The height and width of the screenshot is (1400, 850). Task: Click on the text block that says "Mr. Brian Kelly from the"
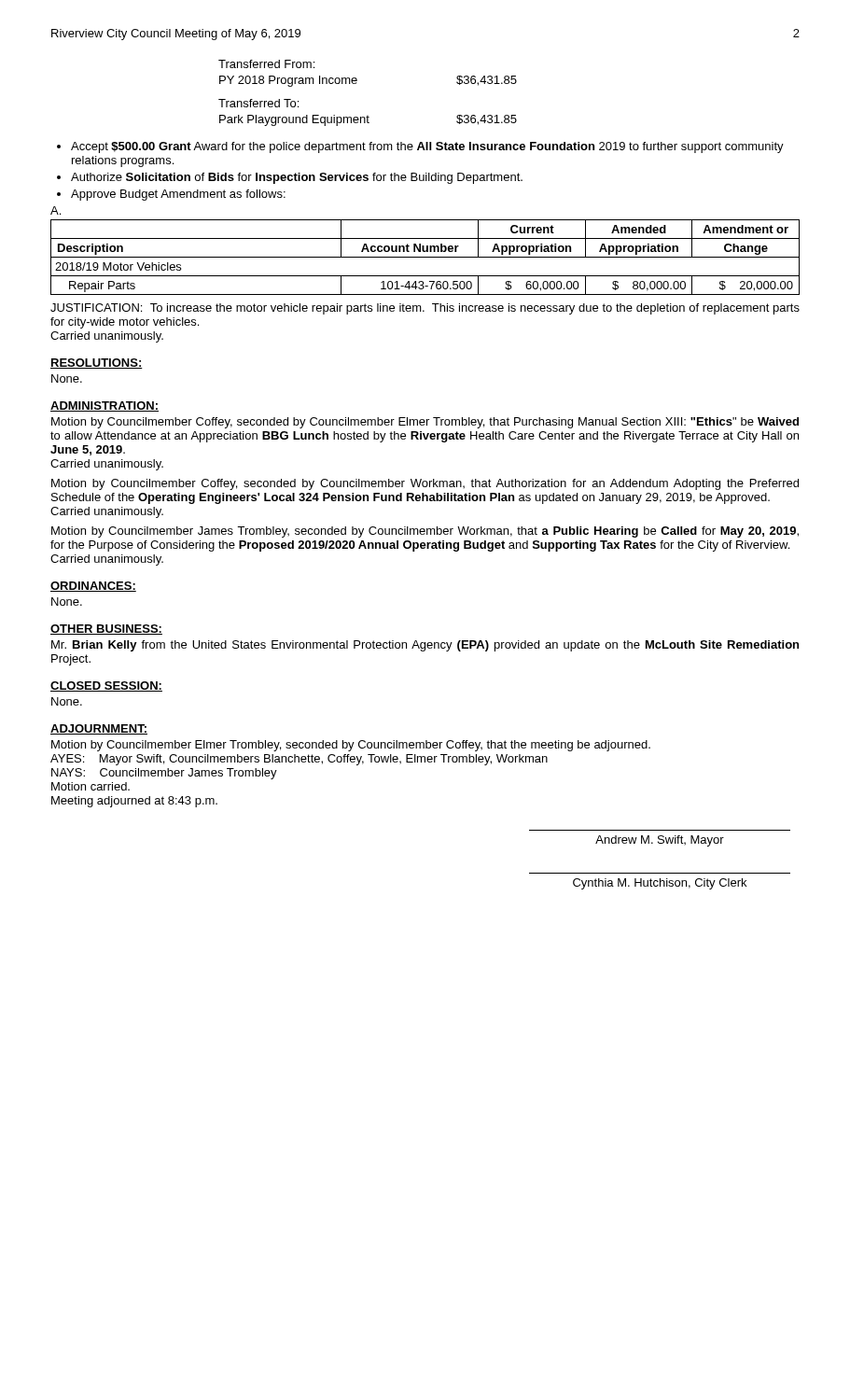coord(425,651)
